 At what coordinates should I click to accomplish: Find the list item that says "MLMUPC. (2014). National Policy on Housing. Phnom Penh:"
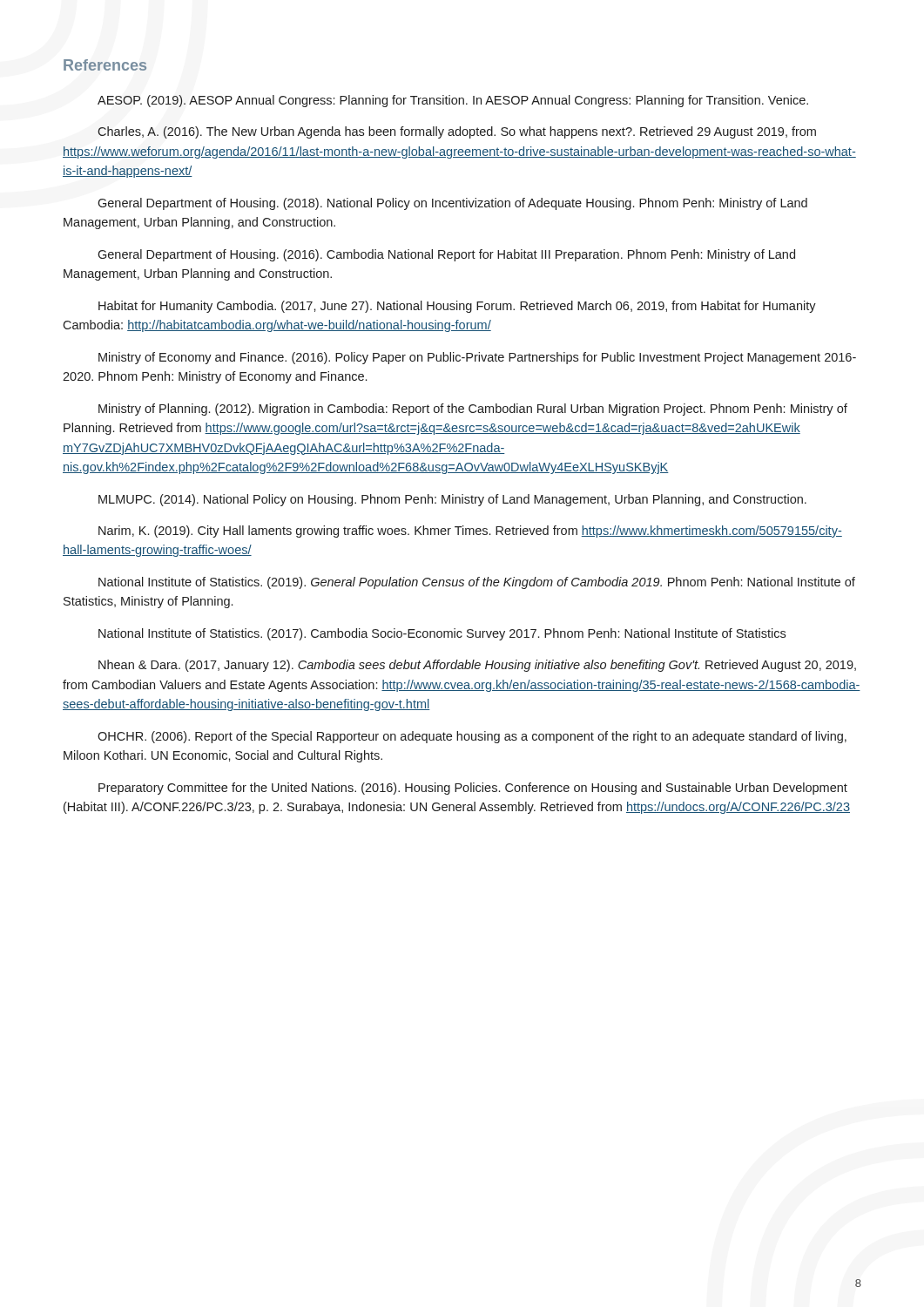tap(452, 499)
